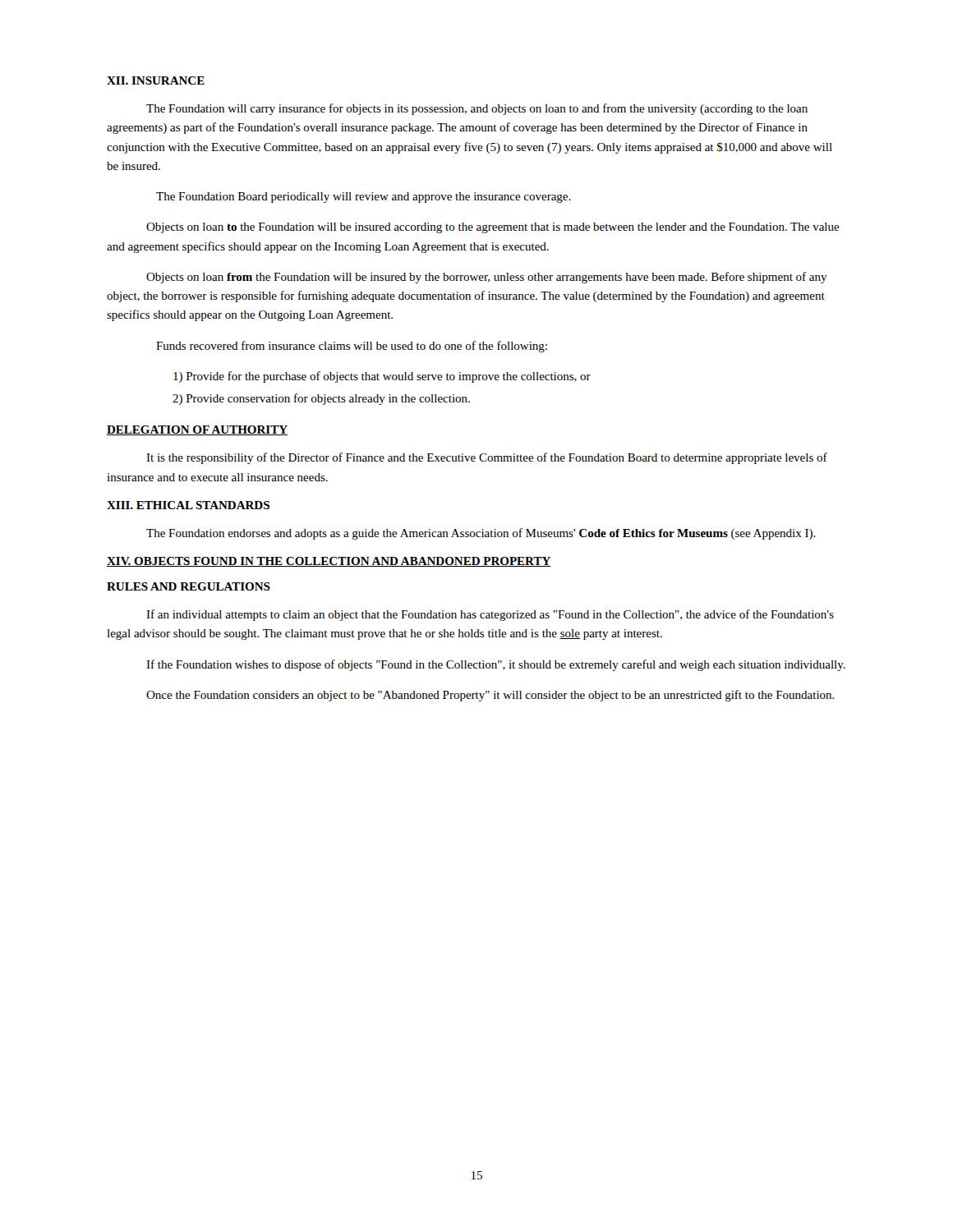Select the section header with the text "DELEGATION OF AUTHORITY"
The height and width of the screenshot is (1232, 953).
click(197, 430)
